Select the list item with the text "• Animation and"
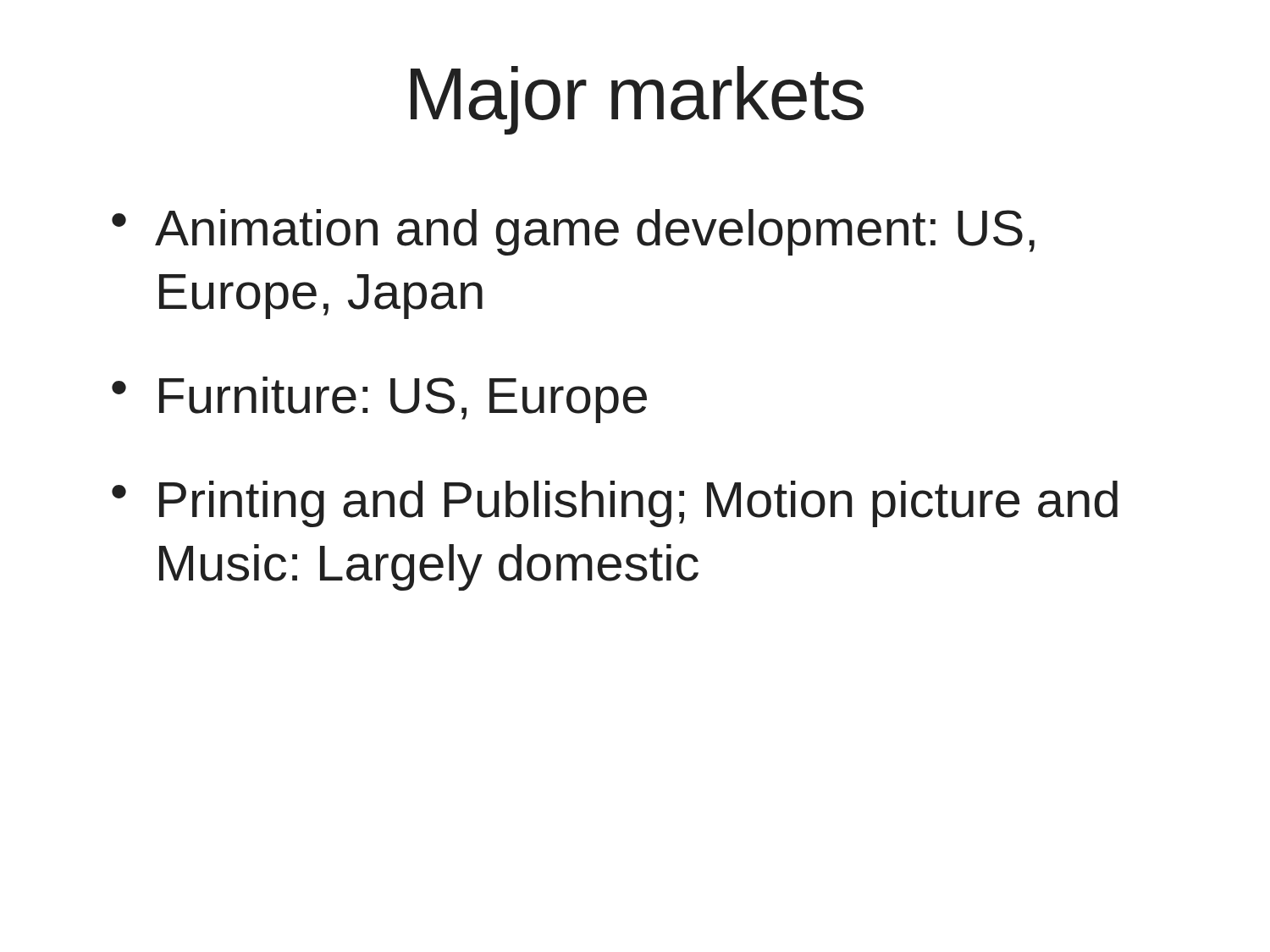The width and height of the screenshot is (1270, 952). tap(574, 260)
